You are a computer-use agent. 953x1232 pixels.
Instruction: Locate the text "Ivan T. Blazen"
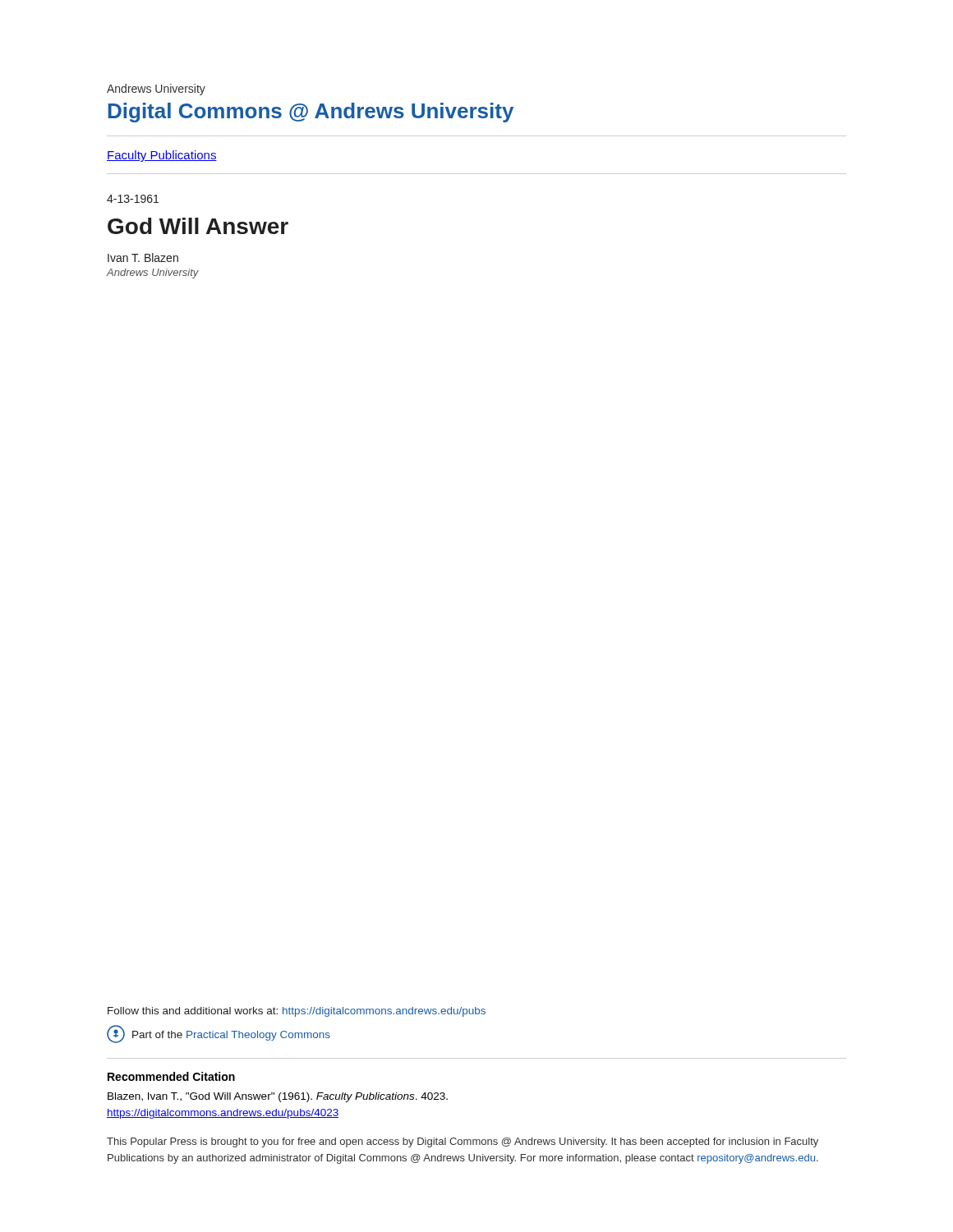coord(143,258)
